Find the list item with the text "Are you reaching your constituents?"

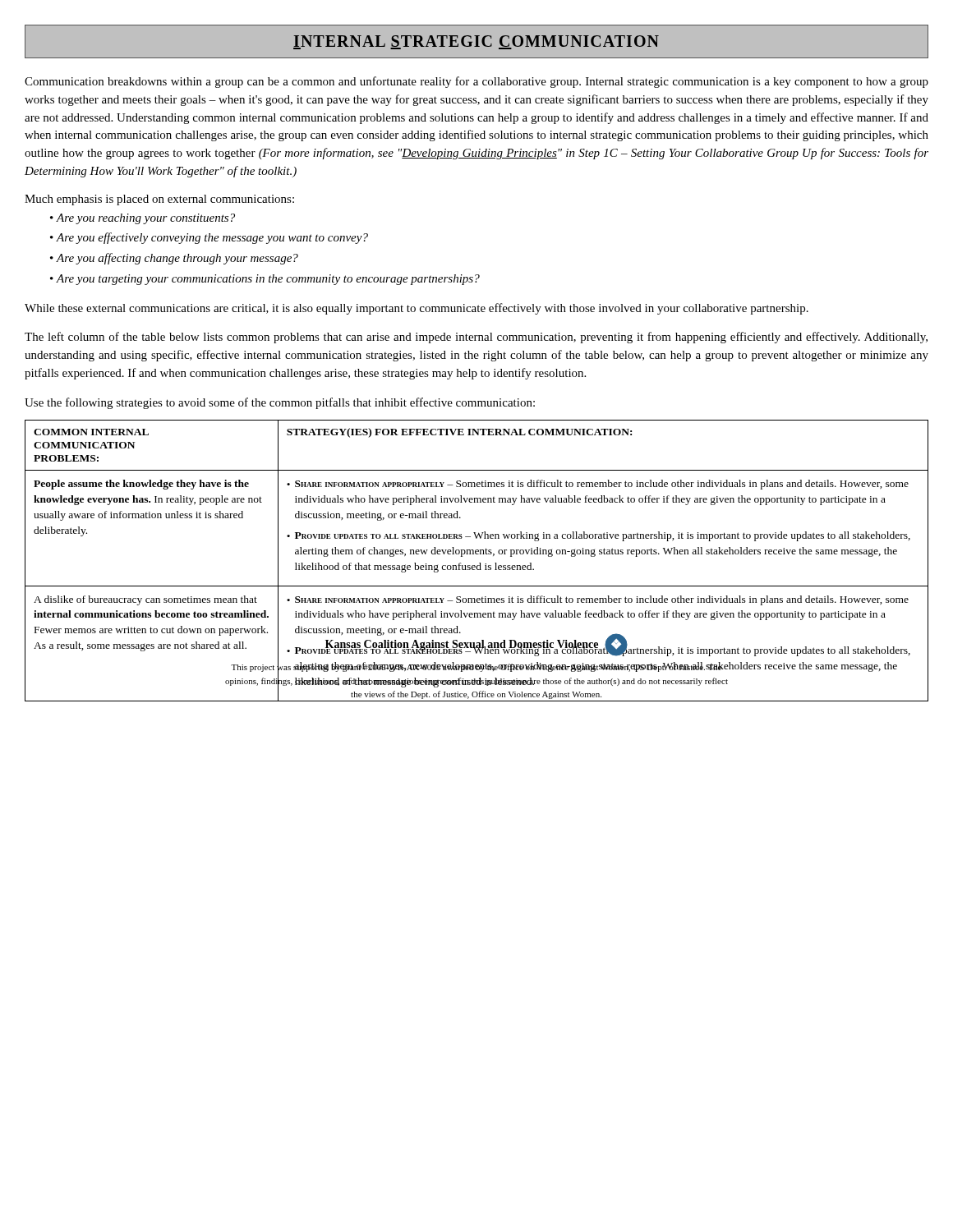coord(146,217)
